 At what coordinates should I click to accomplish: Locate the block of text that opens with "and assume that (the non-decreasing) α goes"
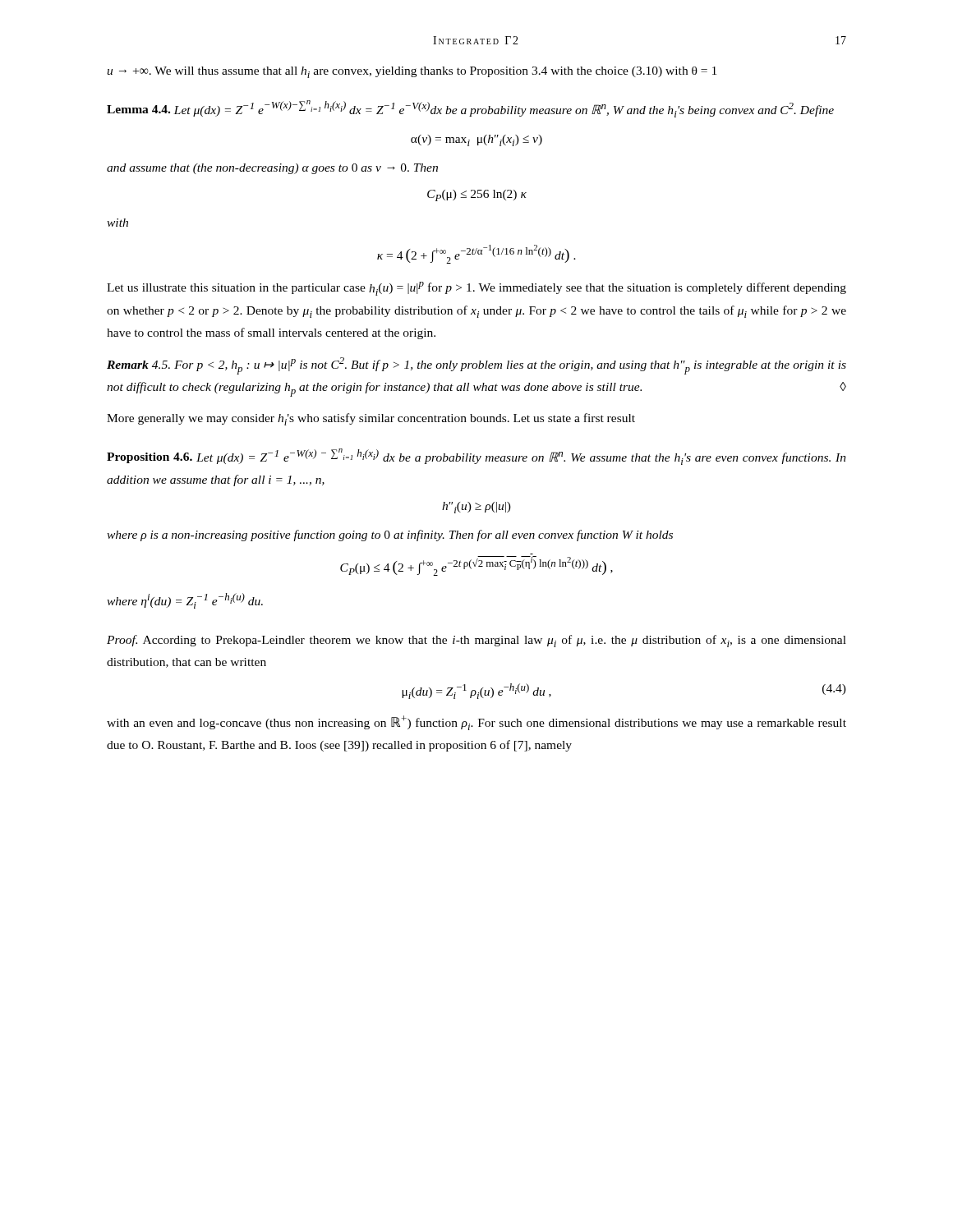pyautogui.click(x=272, y=169)
